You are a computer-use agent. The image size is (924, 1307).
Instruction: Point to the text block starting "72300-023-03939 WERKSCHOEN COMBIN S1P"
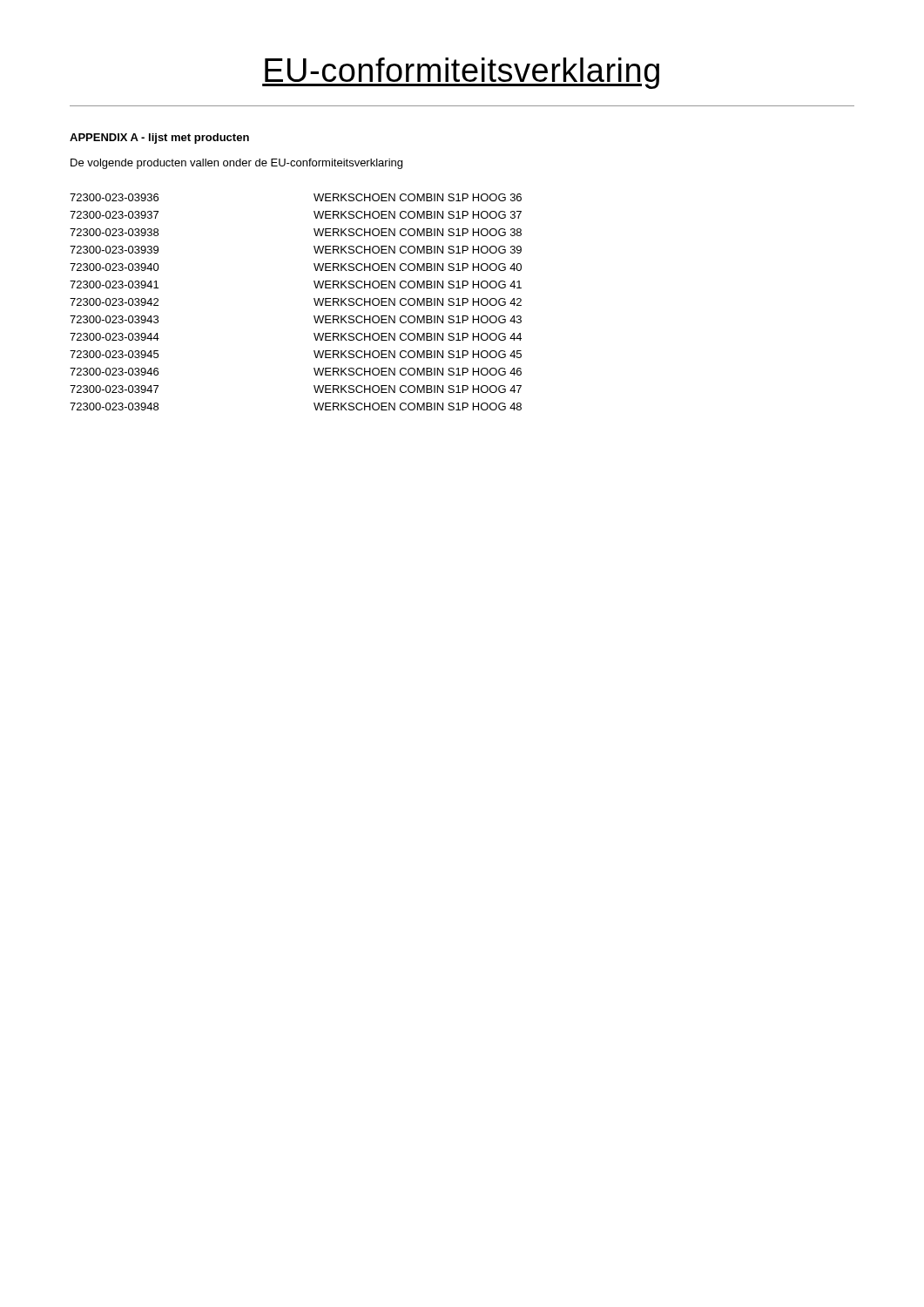[x=462, y=249]
